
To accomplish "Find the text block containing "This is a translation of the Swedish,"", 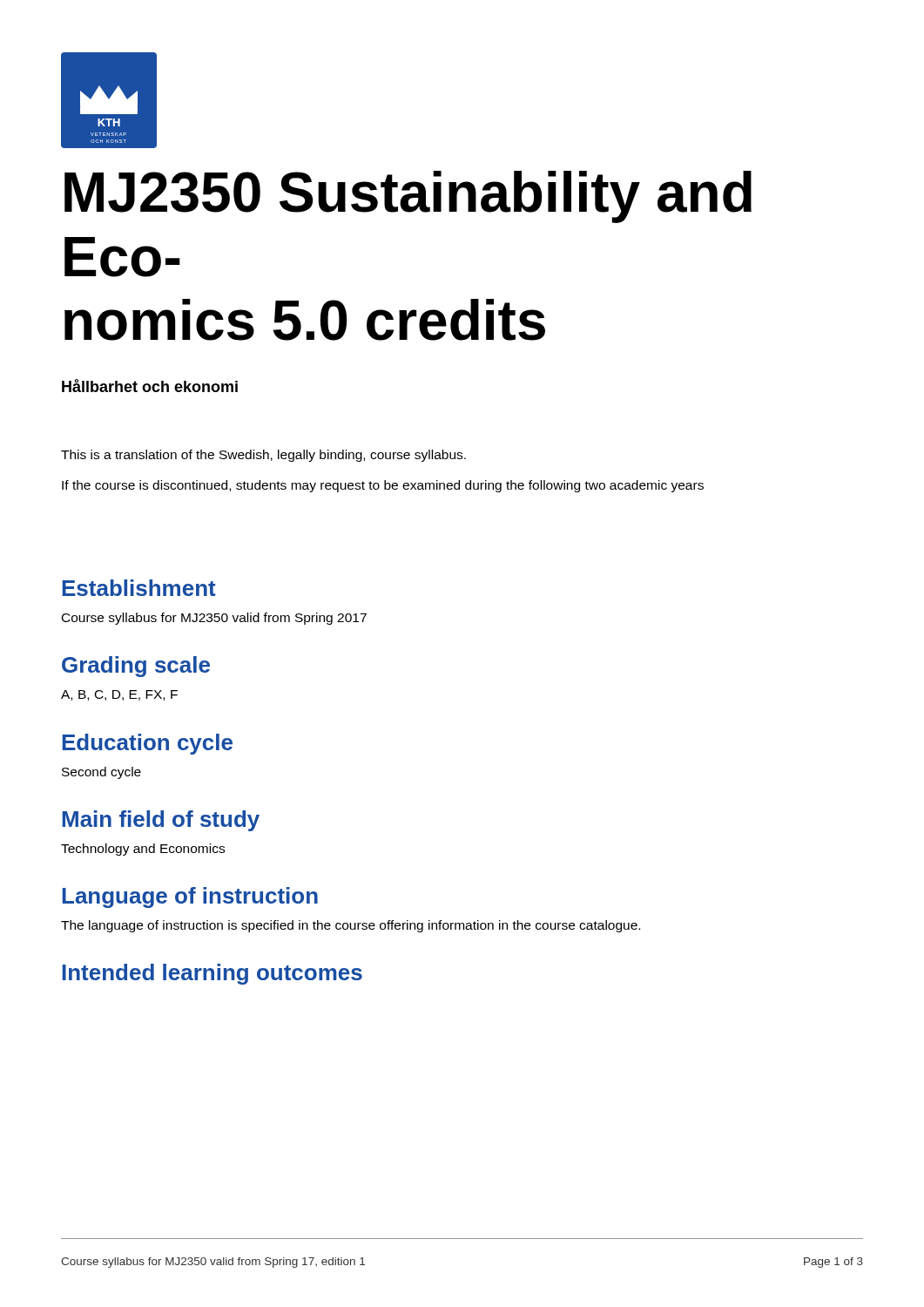I will (462, 455).
